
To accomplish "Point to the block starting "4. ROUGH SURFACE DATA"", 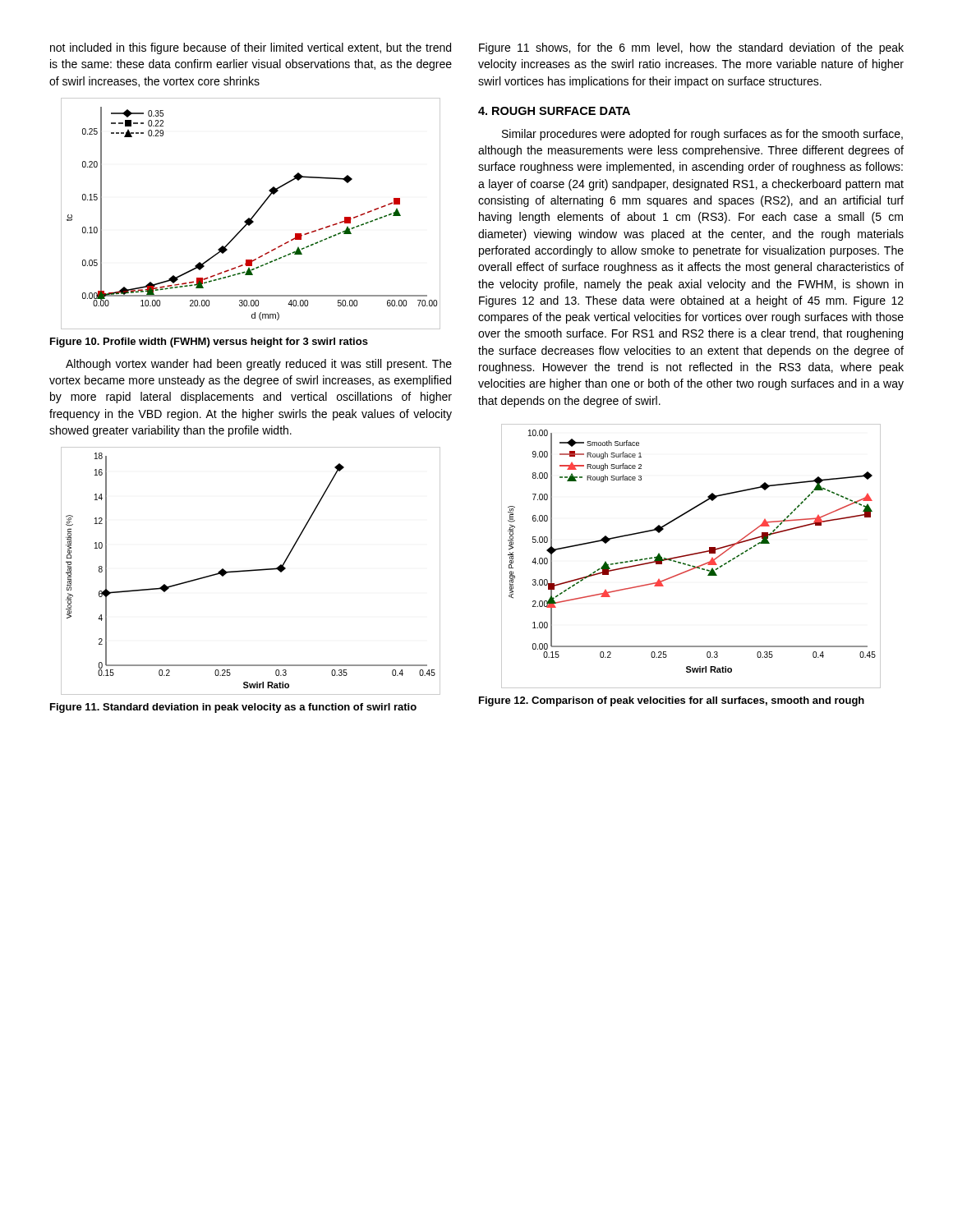I will pyautogui.click(x=554, y=111).
